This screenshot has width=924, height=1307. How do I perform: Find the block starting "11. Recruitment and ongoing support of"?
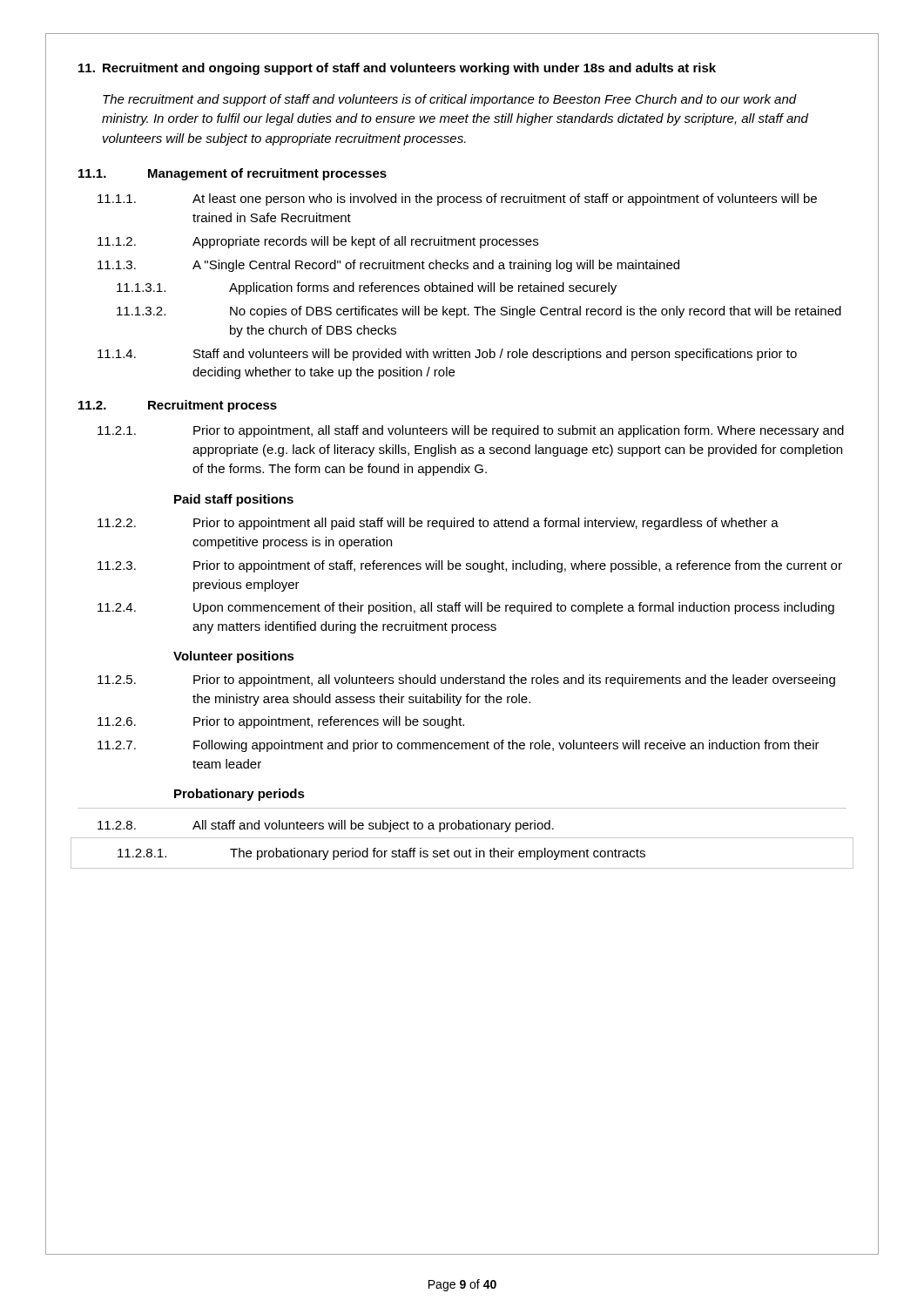397,68
